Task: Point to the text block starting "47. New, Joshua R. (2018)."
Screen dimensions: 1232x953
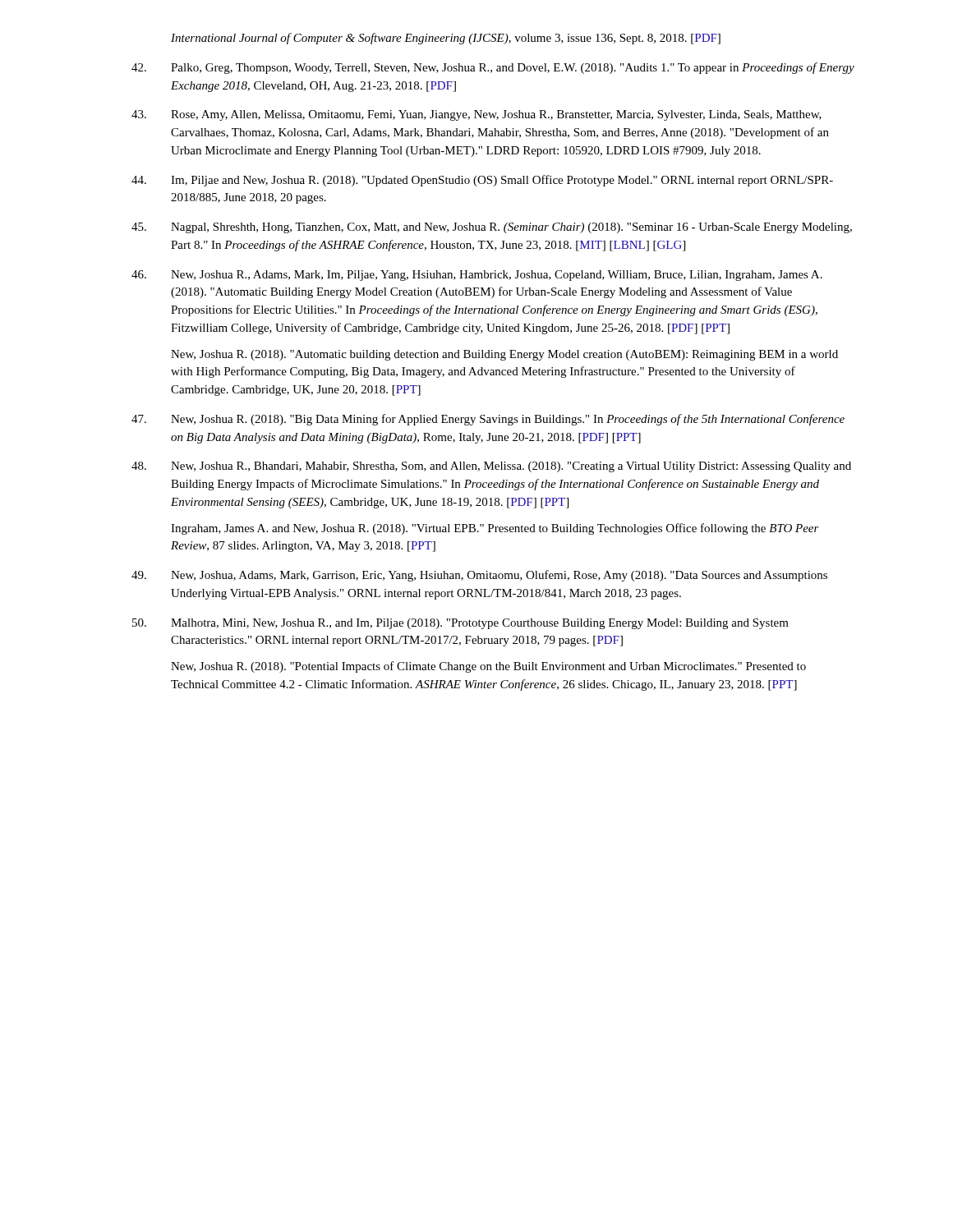Action: coord(493,428)
